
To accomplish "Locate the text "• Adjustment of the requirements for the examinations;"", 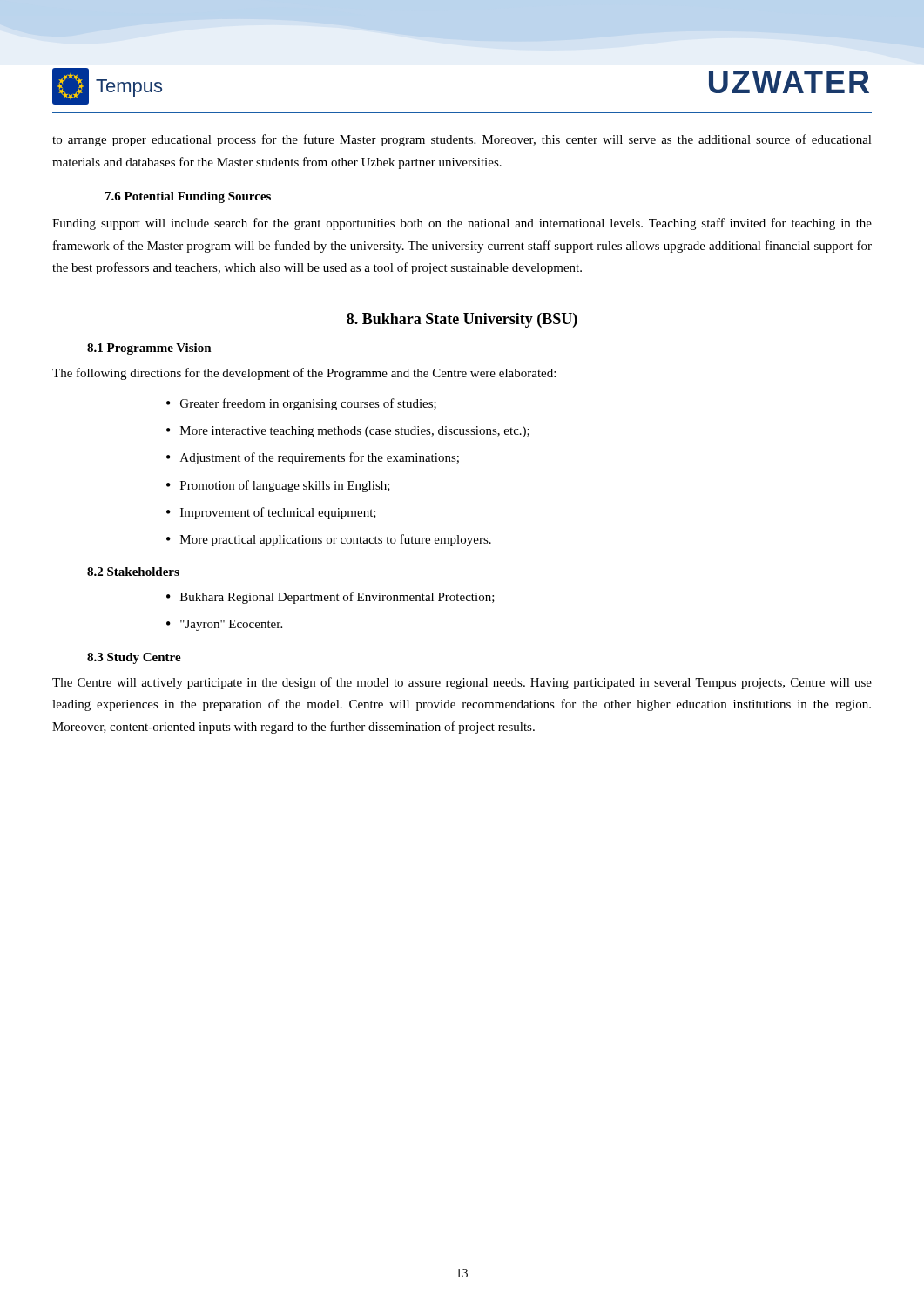I will point(313,458).
